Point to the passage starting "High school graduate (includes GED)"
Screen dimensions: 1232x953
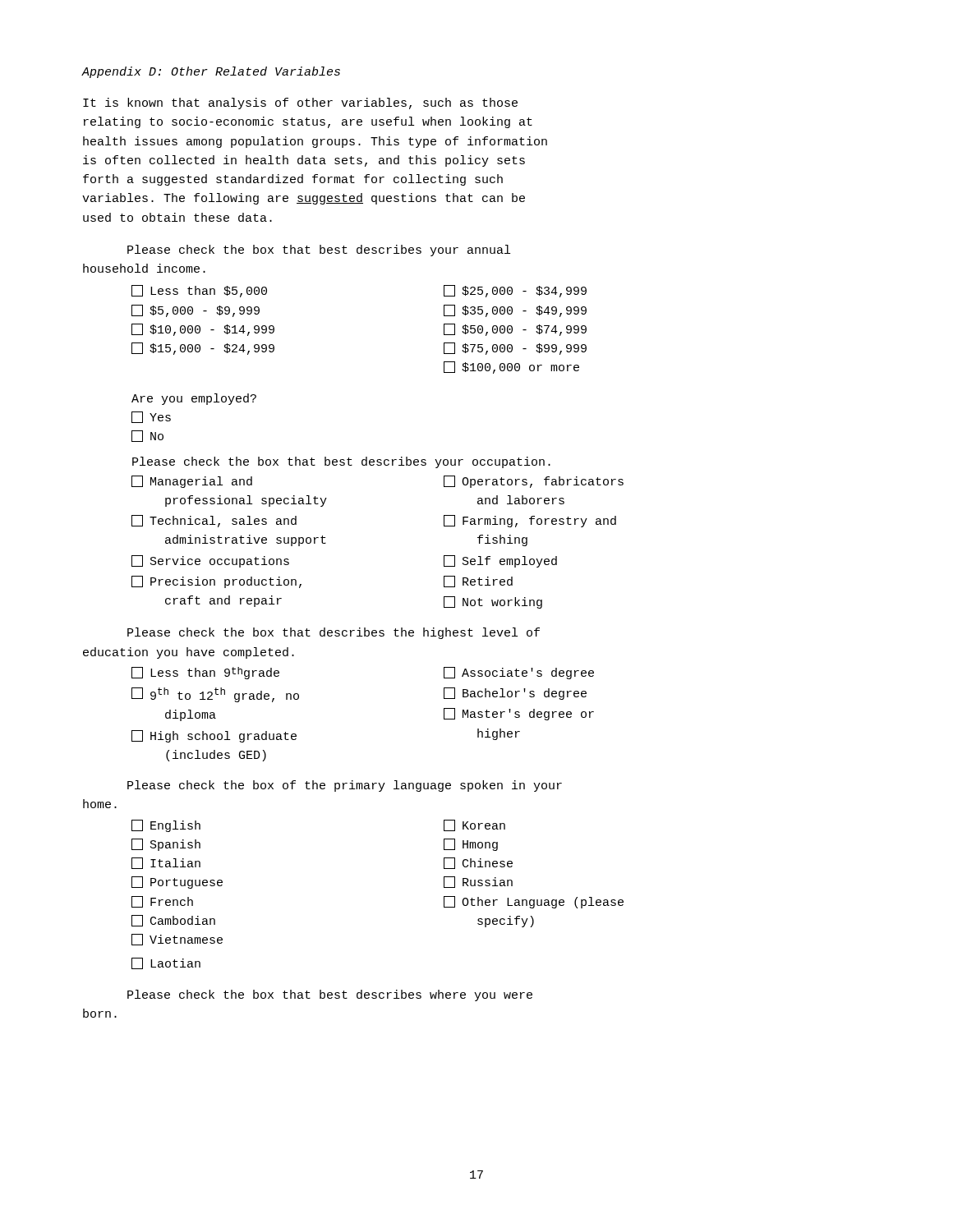(x=214, y=746)
